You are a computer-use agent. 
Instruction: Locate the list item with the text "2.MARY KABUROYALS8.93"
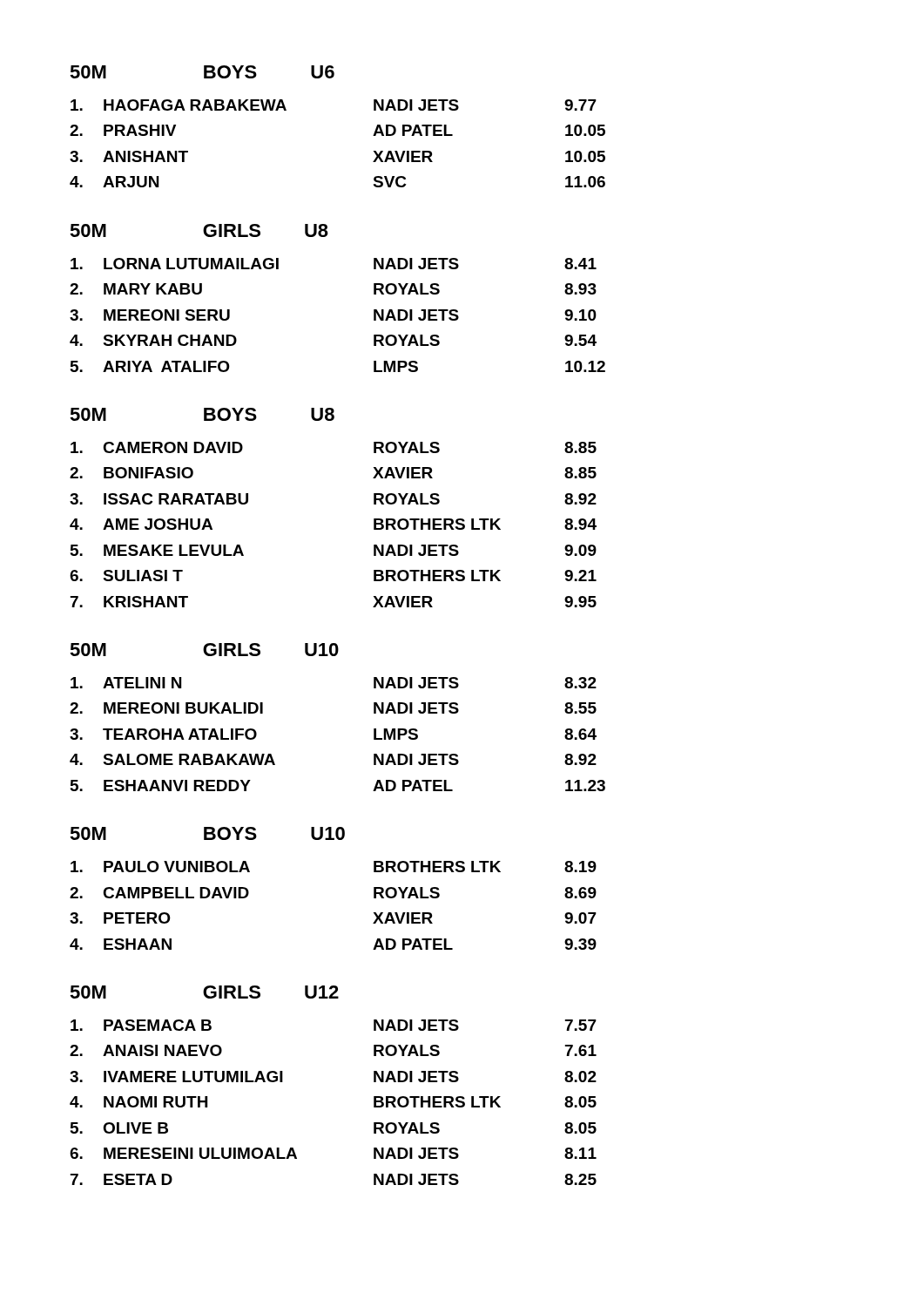click(x=139, y=288)
